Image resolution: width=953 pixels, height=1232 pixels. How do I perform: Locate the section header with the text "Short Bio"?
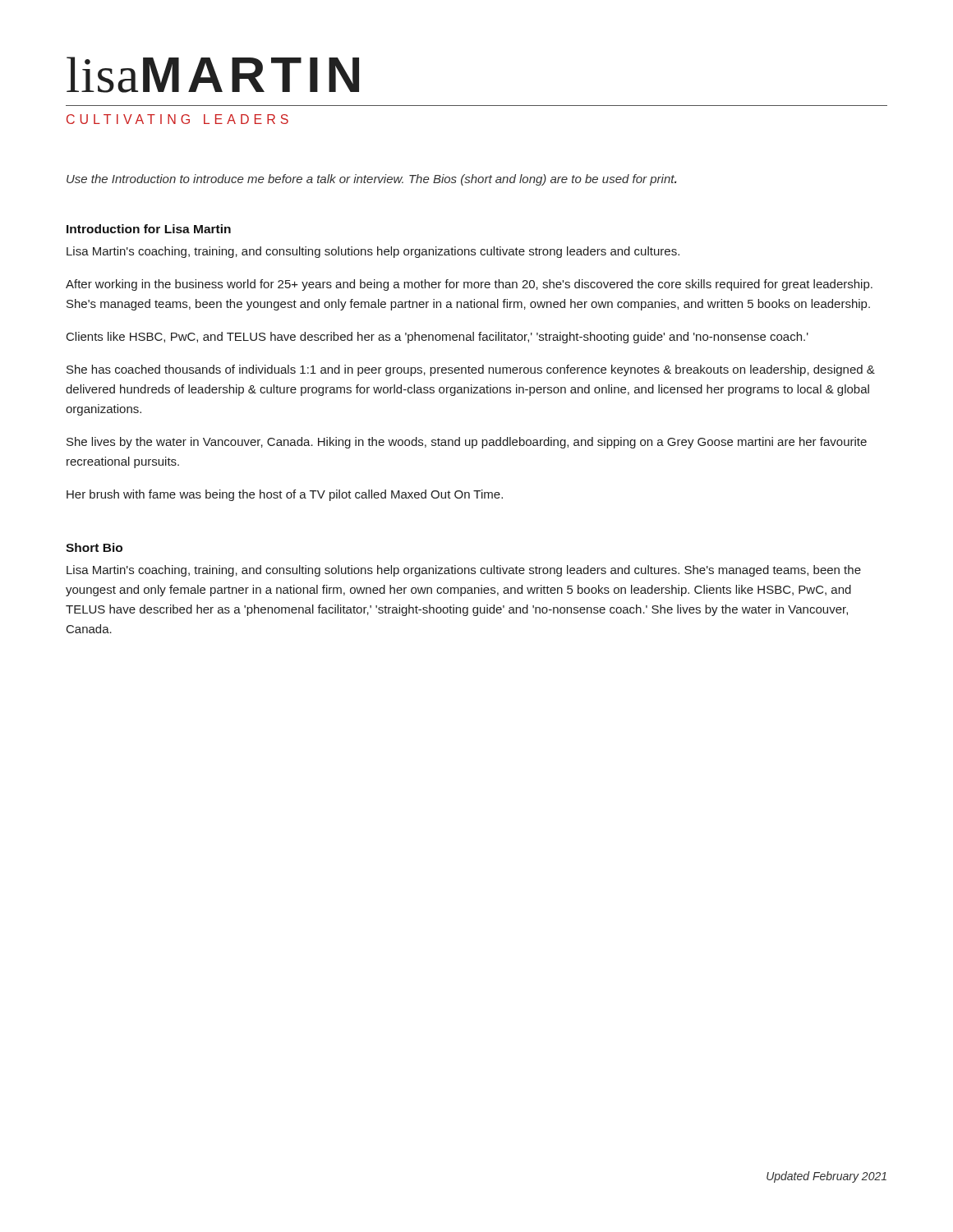[94, 547]
